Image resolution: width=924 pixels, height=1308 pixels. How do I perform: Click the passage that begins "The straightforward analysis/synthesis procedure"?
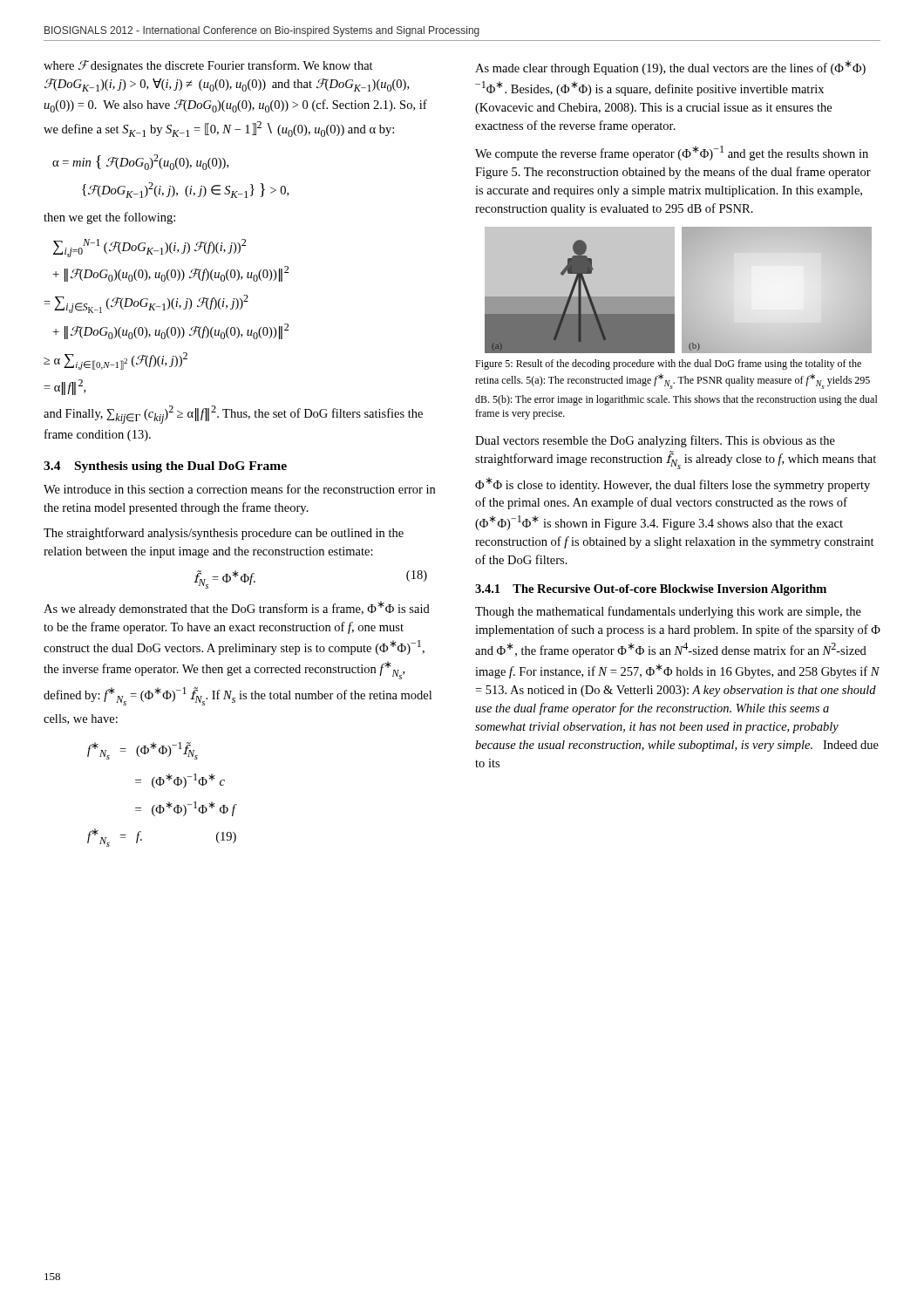point(224,542)
